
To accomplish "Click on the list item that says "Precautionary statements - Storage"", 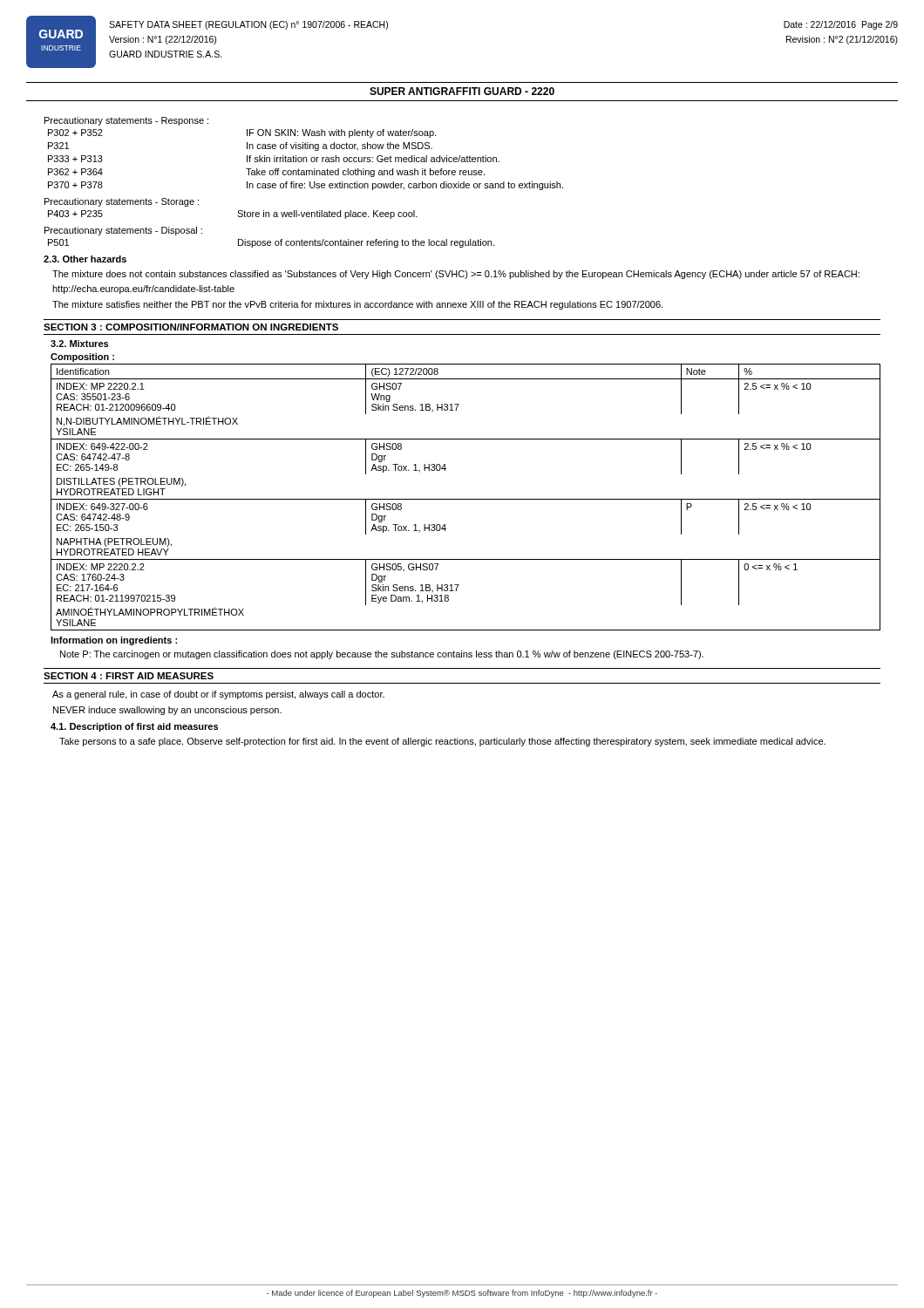I will (122, 201).
